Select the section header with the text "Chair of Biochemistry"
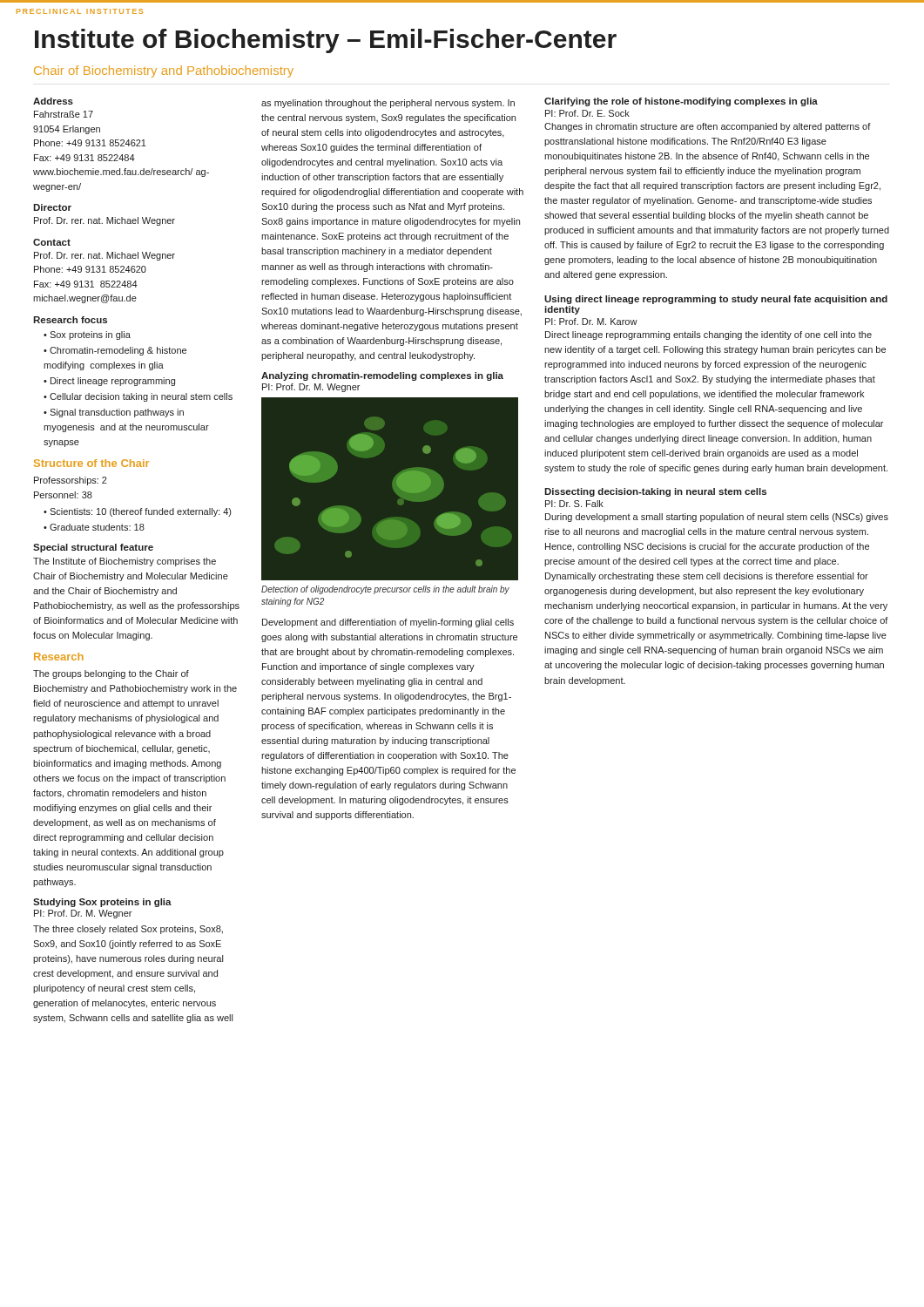This screenshot has width=924, height=1307. (164, 71)
